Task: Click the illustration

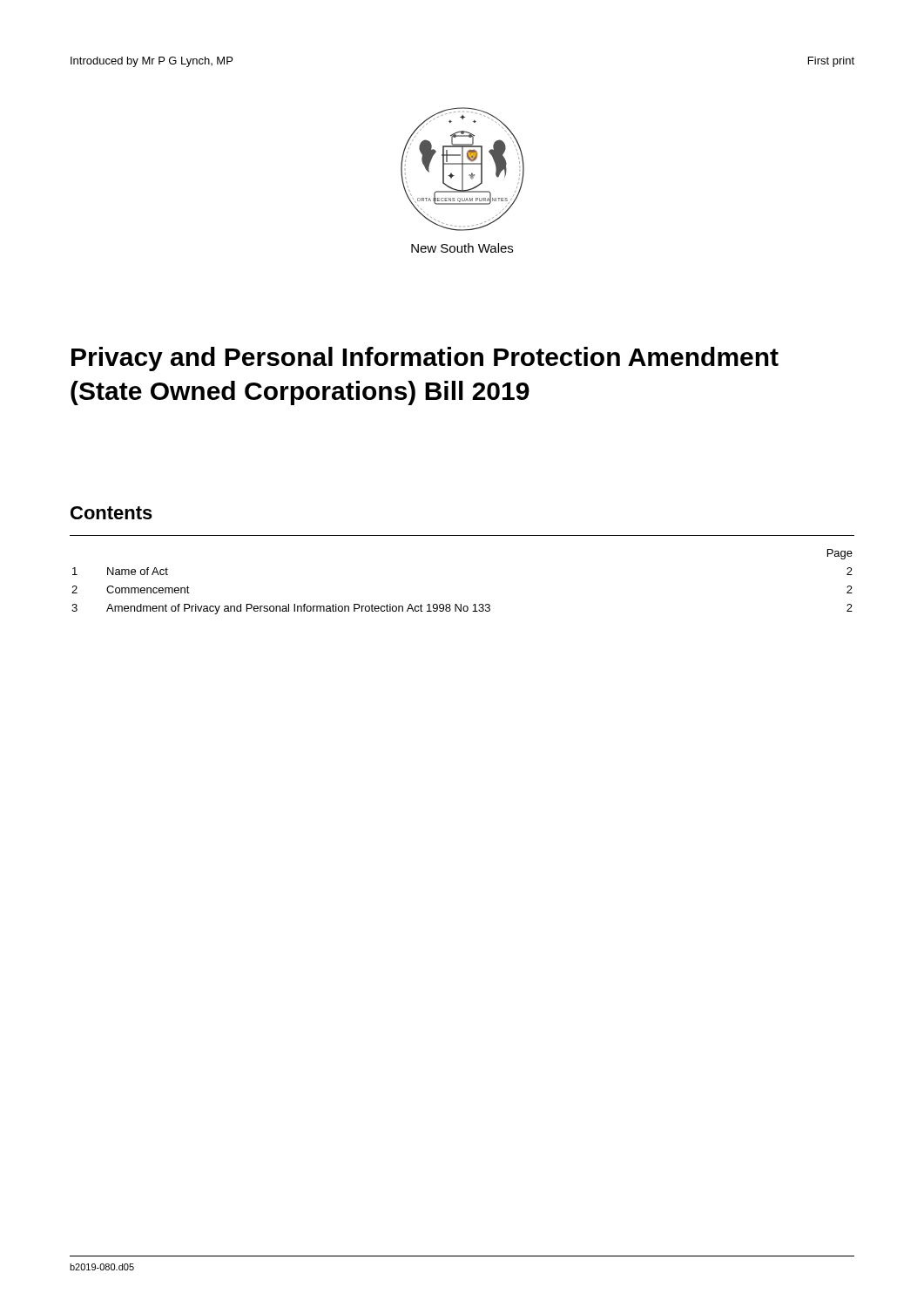Action: tap(462, 180)
